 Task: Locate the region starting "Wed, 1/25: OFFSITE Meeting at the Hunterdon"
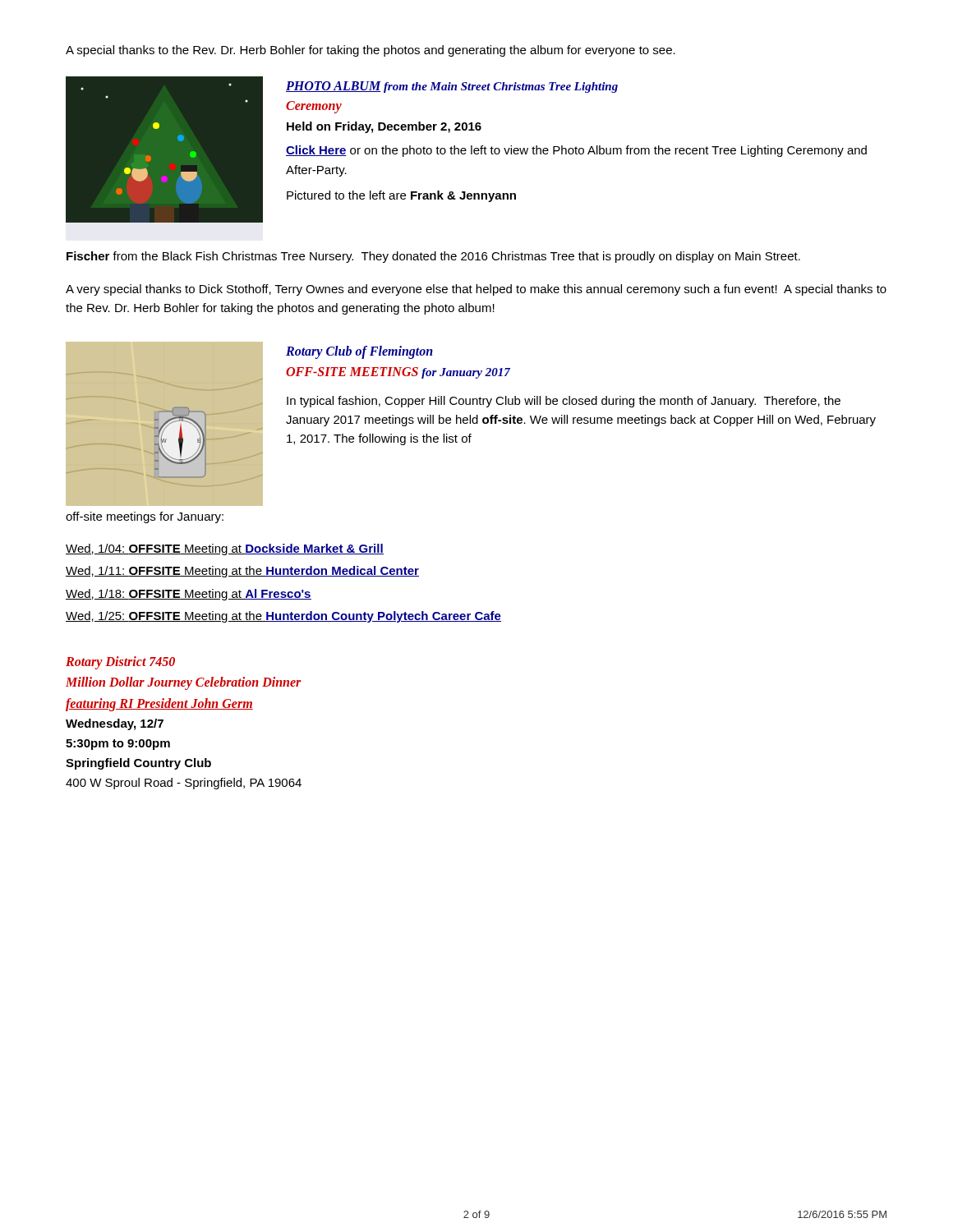(x=283, y=616)
